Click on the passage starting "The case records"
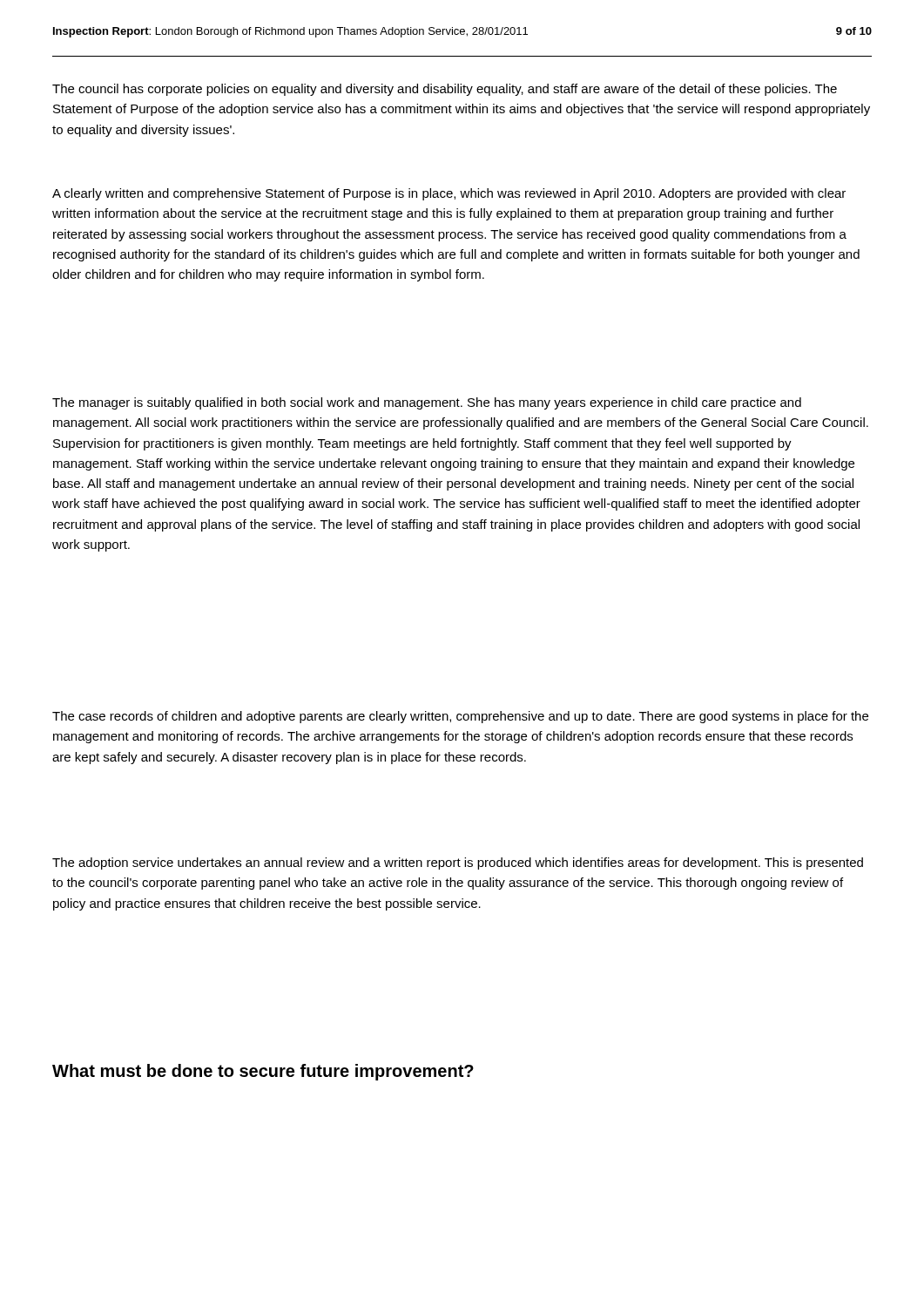This screenshot has width=924, height=1307. [x=461, y=736]
